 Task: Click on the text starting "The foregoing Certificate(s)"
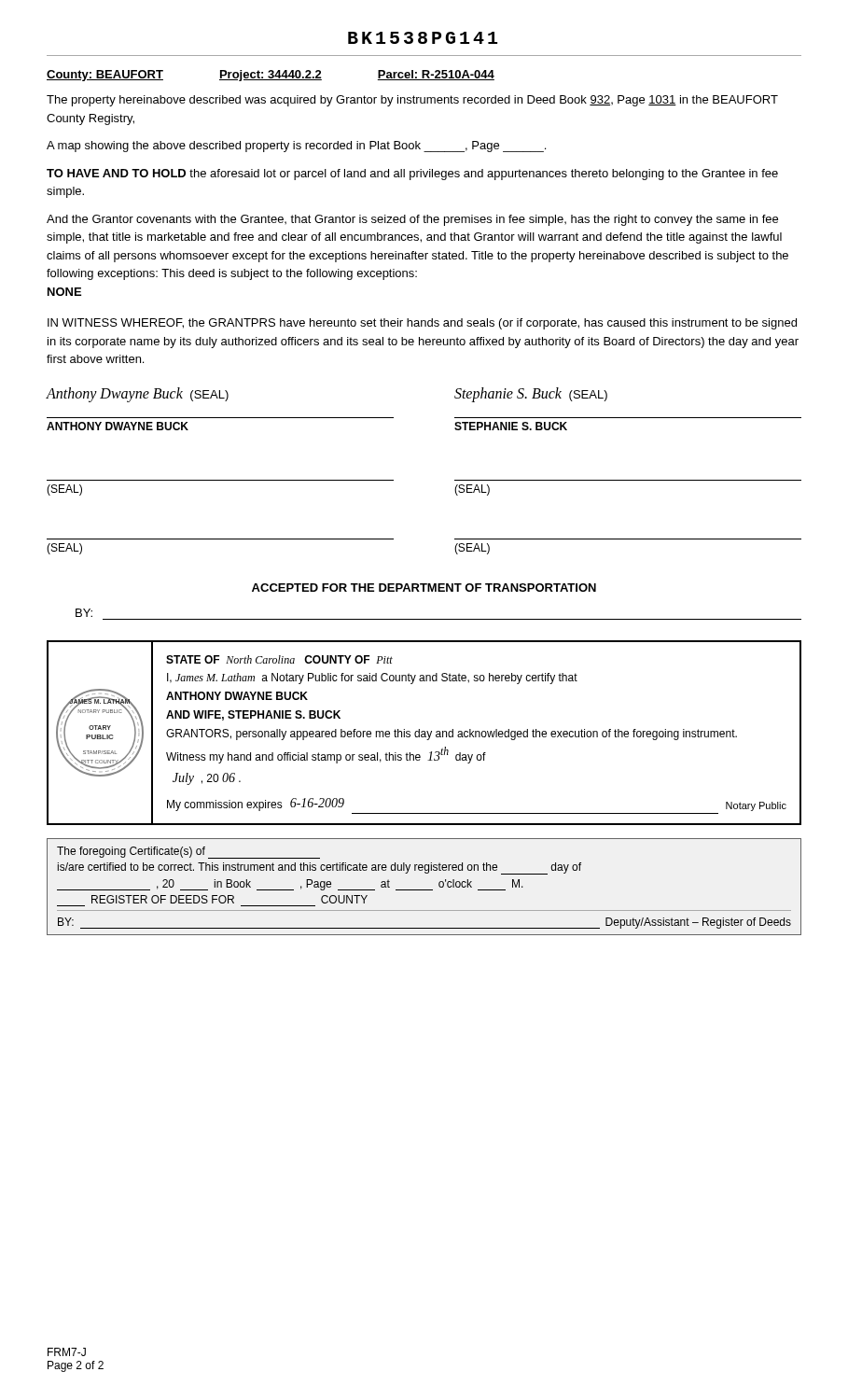coord(424,887)
